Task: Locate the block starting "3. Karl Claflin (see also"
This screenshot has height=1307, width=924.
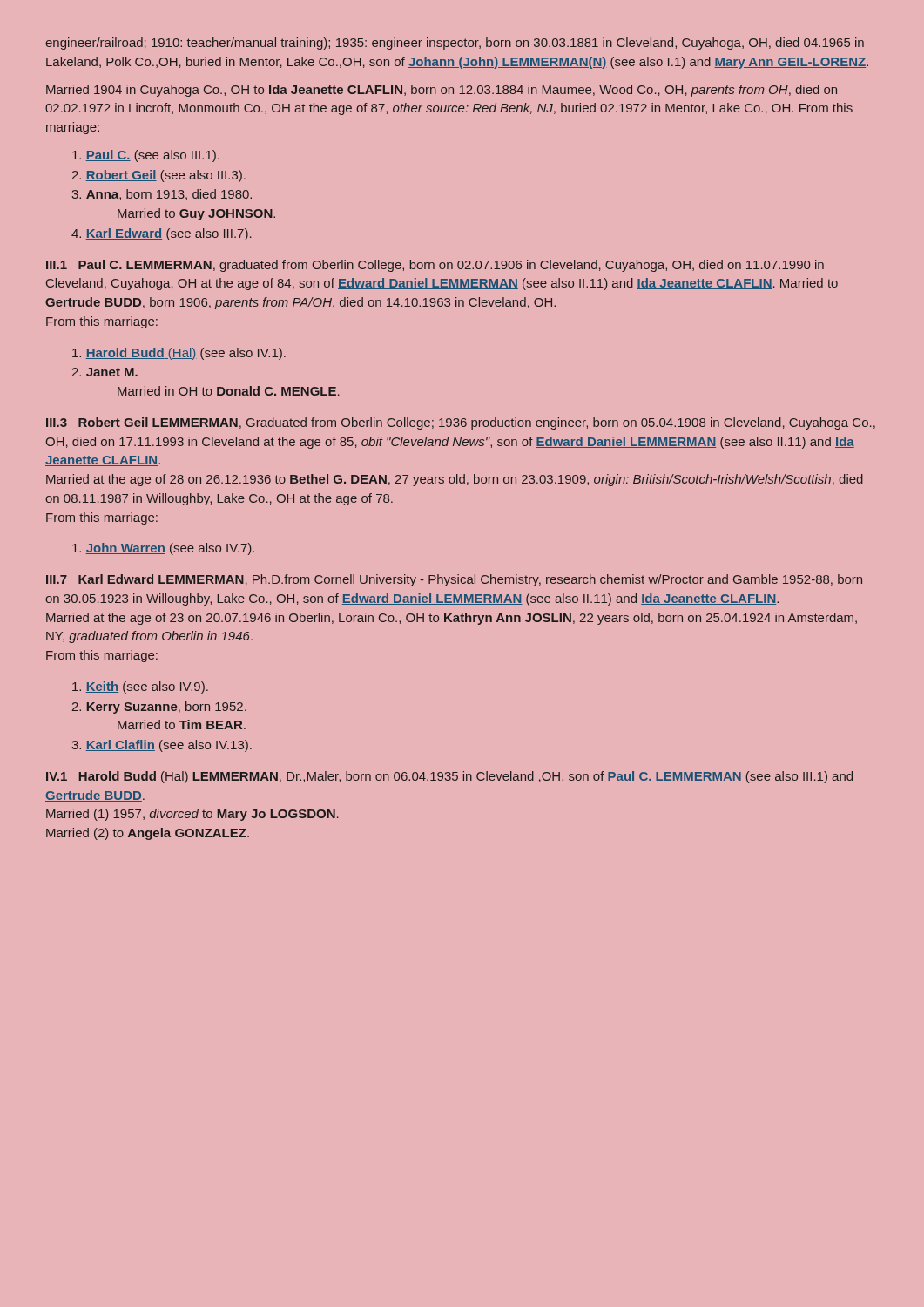Action: point(162,745)
